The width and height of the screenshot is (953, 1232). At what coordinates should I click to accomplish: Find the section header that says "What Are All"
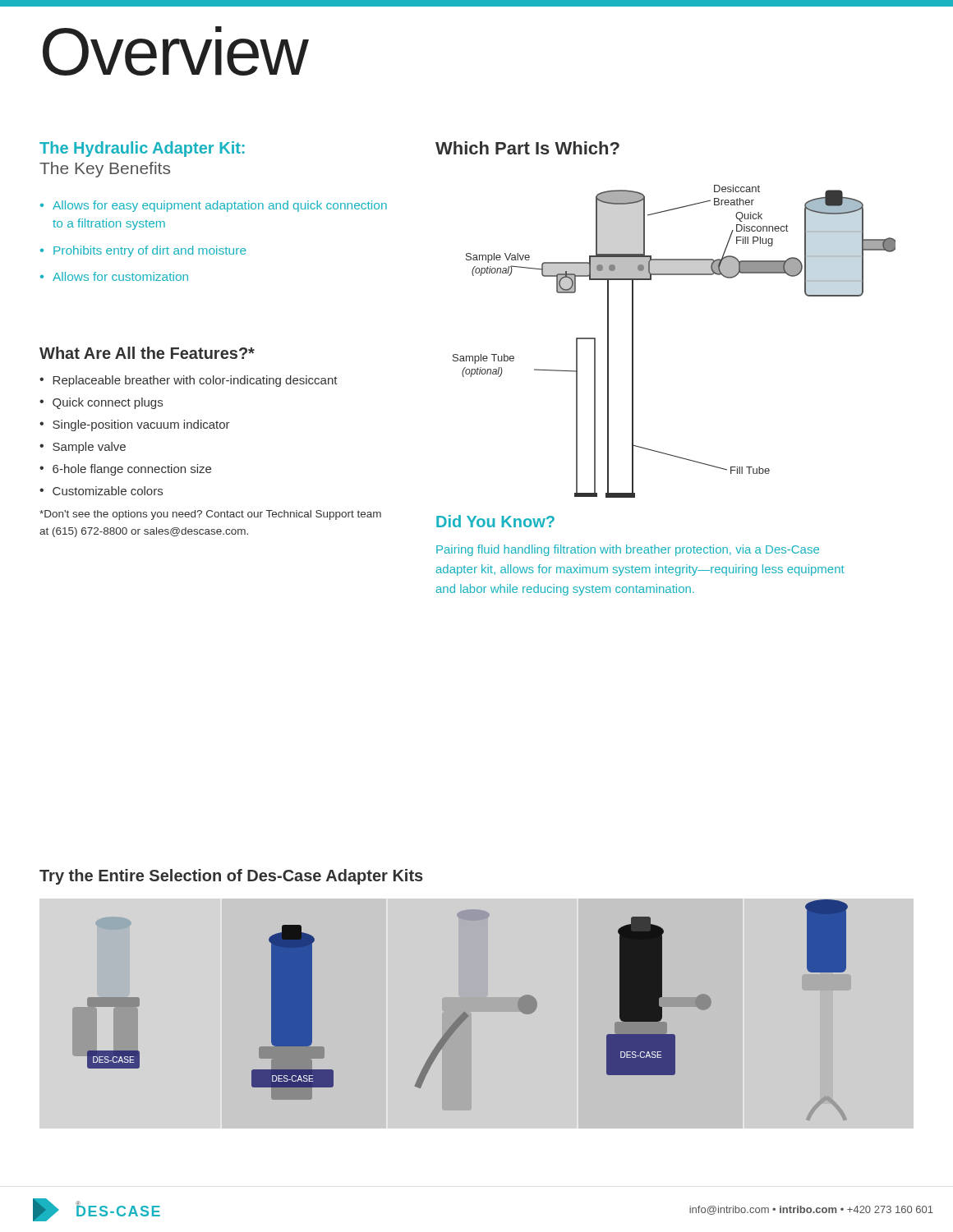pyautogui.click(x=147, y=353)
